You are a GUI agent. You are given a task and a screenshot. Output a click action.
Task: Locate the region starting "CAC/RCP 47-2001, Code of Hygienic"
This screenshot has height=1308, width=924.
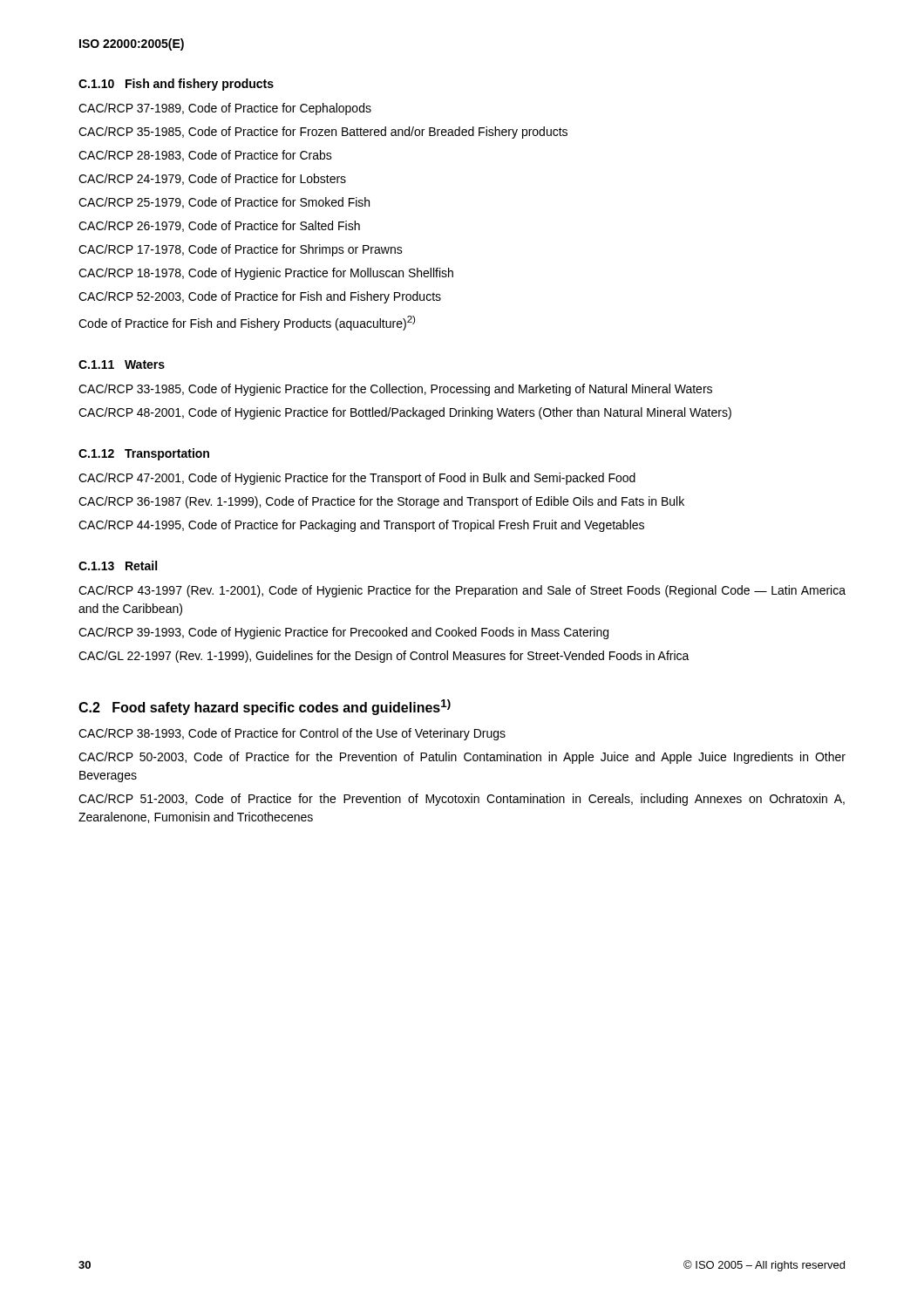(357, 478)
